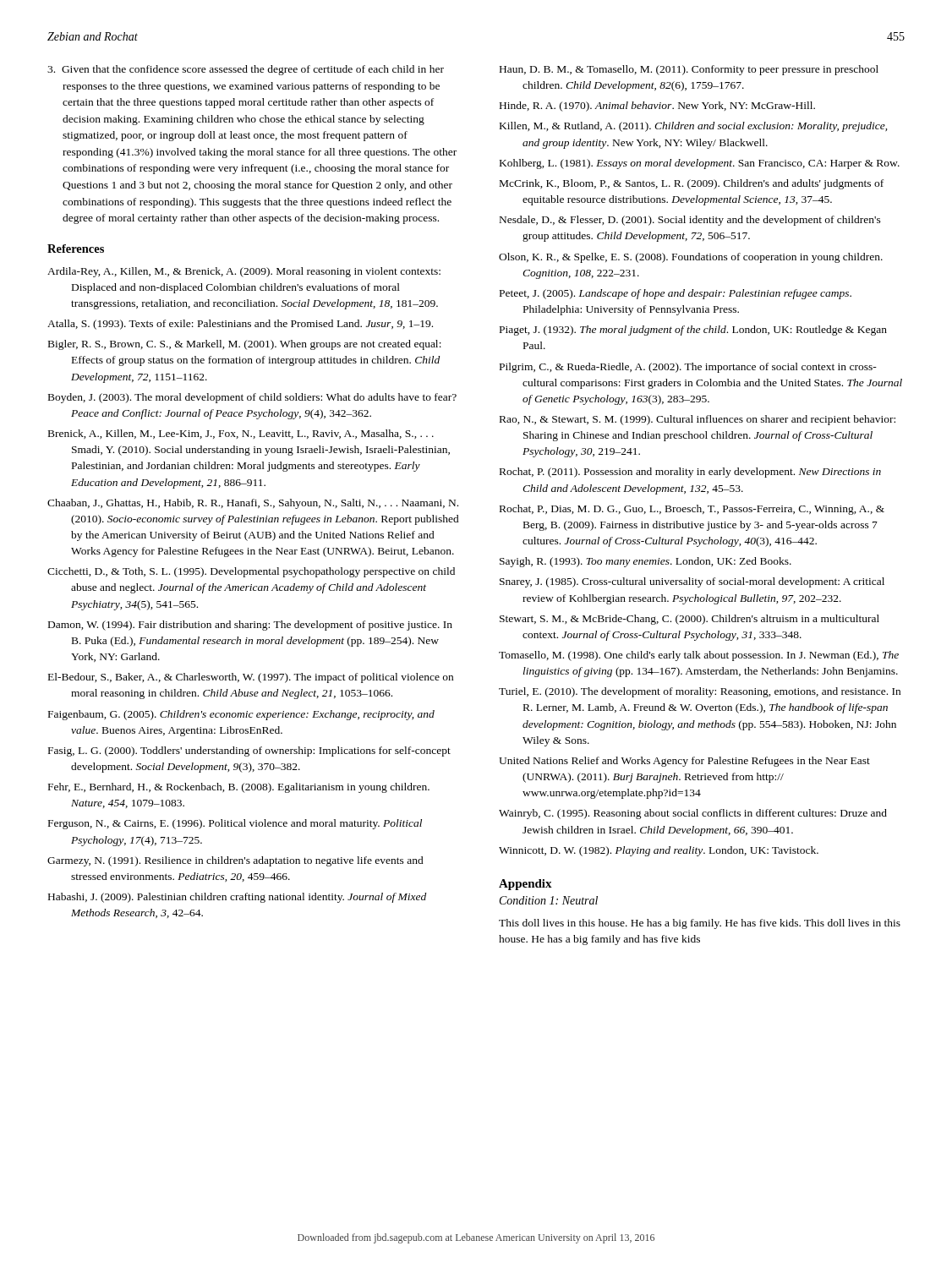Screen dimensions: 1268x952
Task: Select the text block that says "Piaget, J. (1932)."
Action: coord(693,338)
